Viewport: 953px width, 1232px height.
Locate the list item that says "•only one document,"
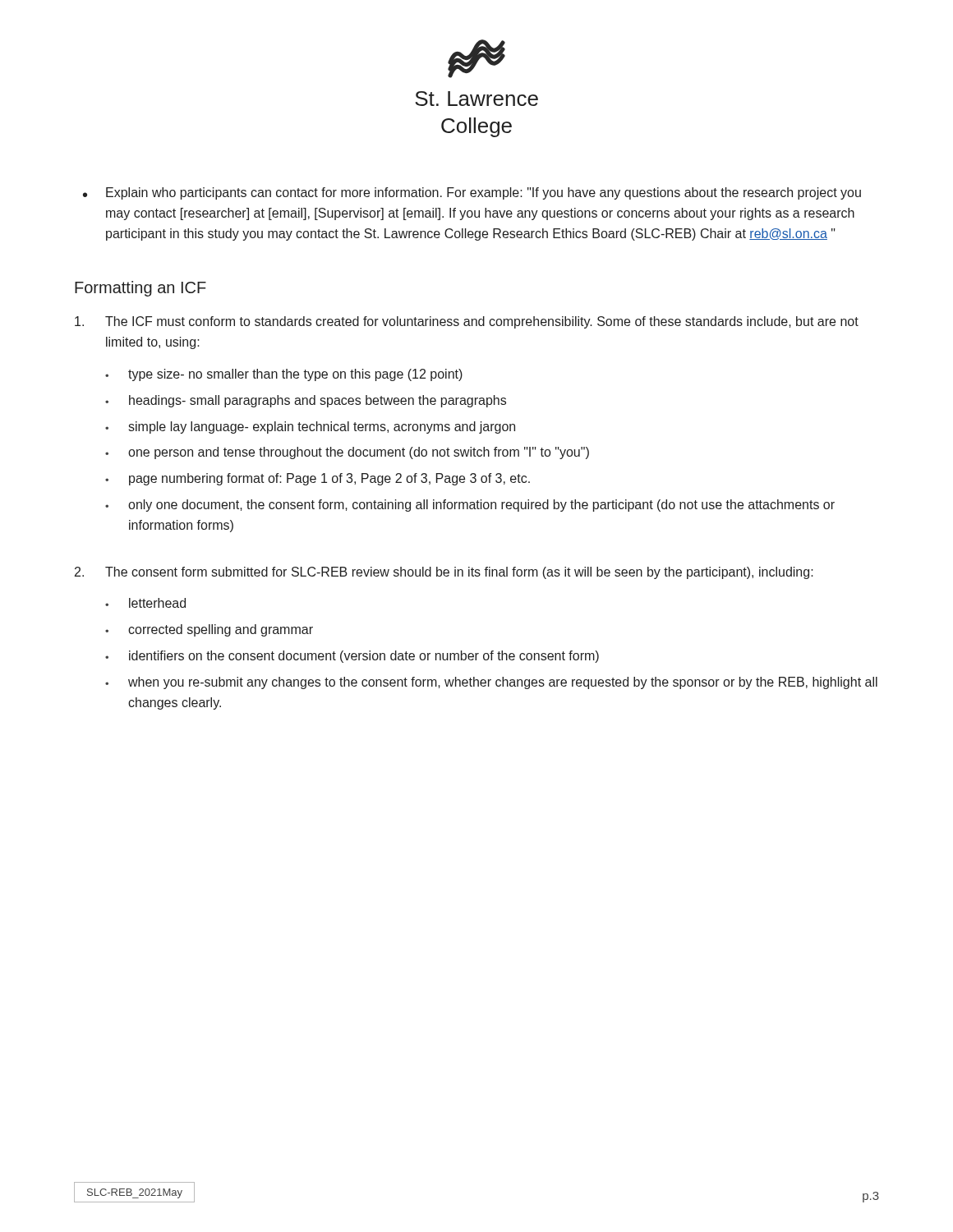click(x=492, y=516)
